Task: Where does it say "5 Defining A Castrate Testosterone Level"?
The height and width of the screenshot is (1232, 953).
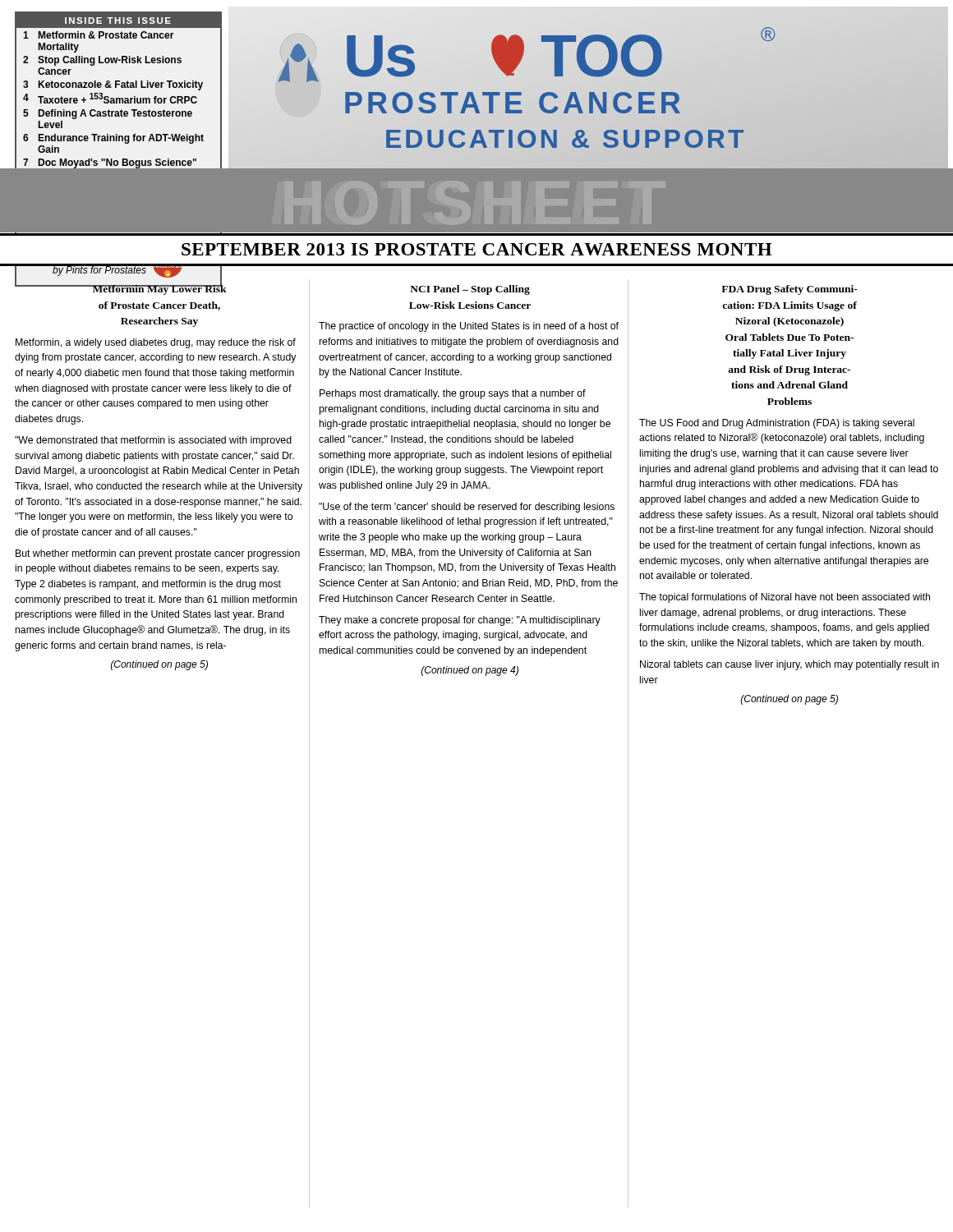Action: click(x=118, y=119)
